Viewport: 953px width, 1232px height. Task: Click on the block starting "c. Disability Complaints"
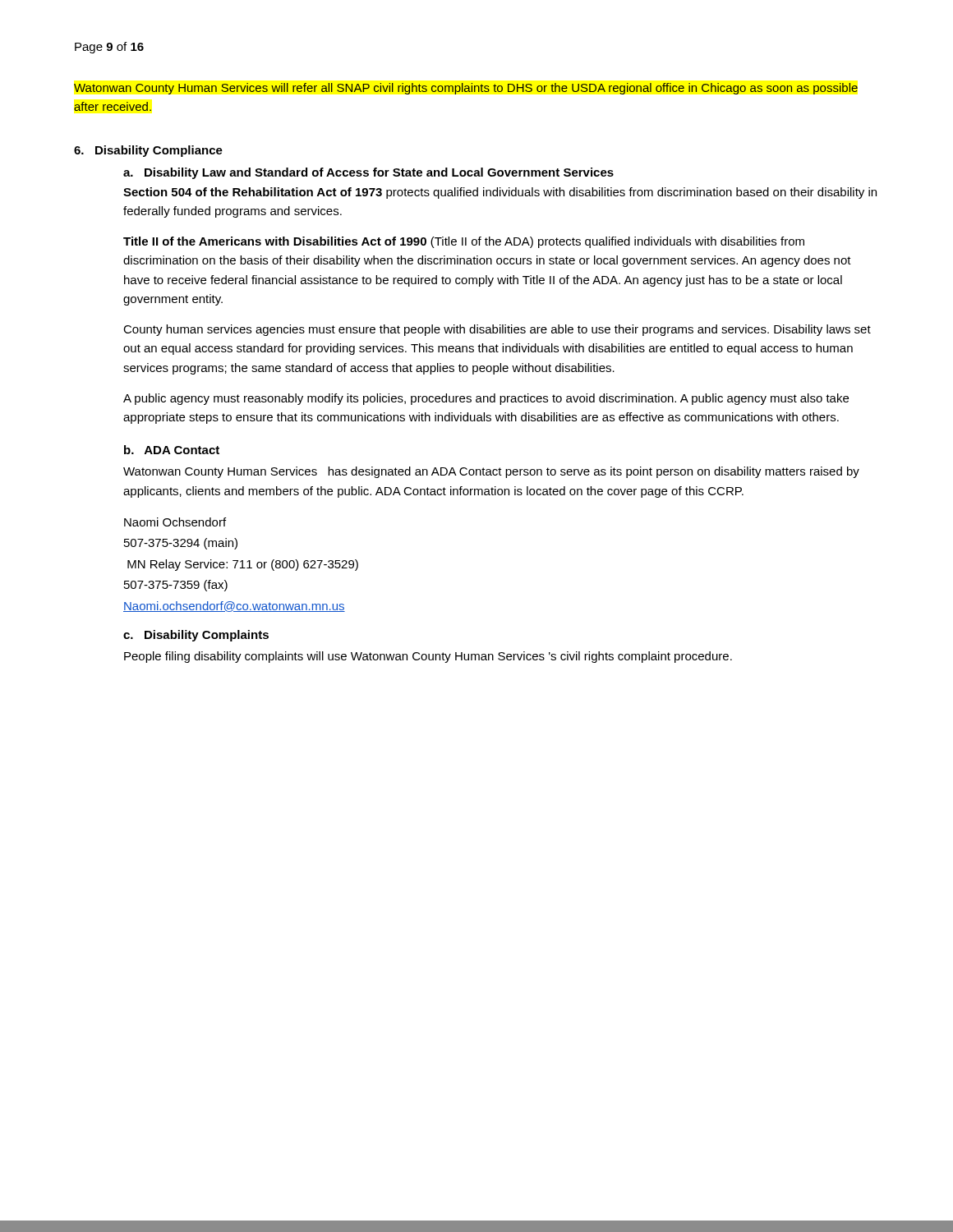[x=196, y=635]
